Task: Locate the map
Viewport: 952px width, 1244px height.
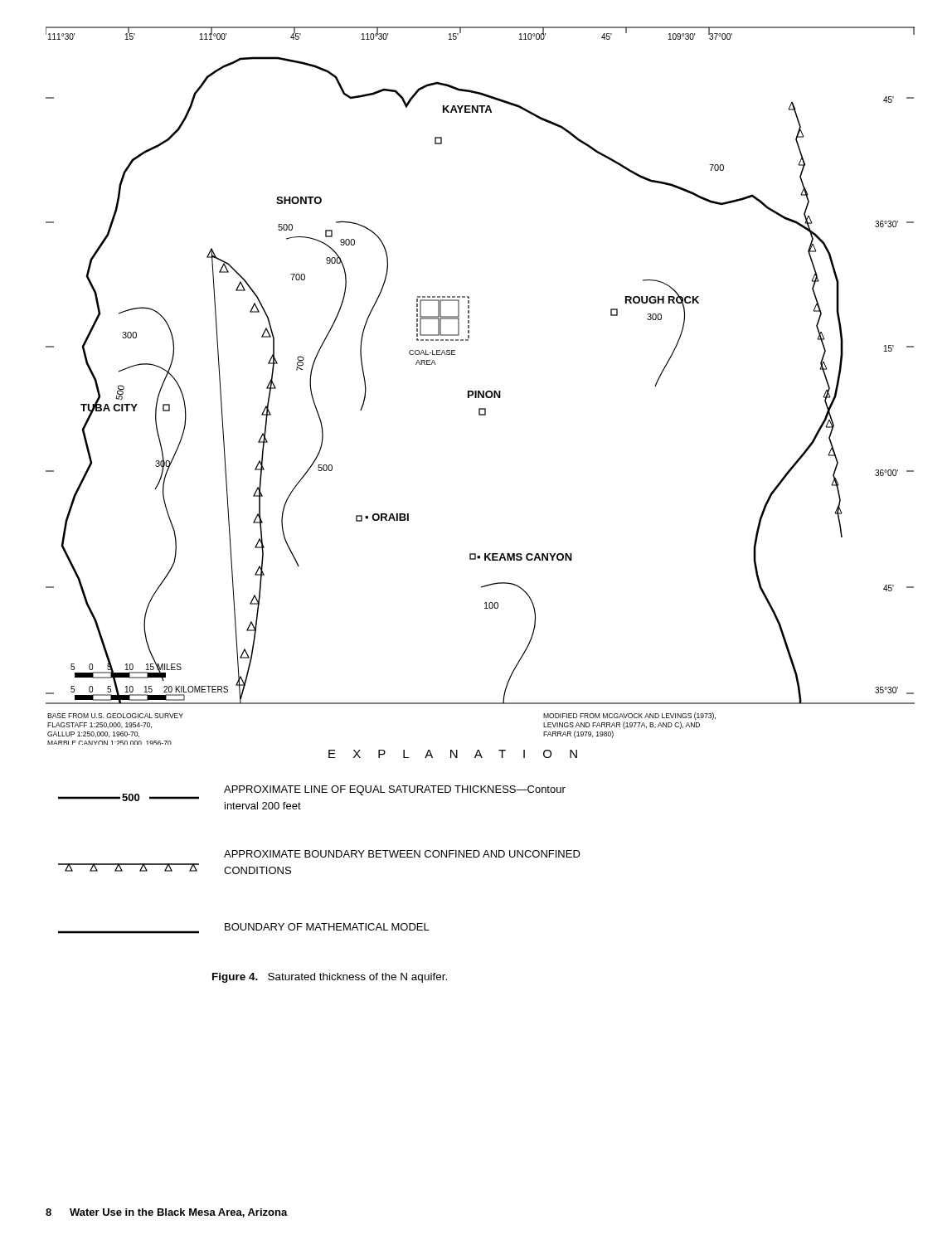Action: 480,384
